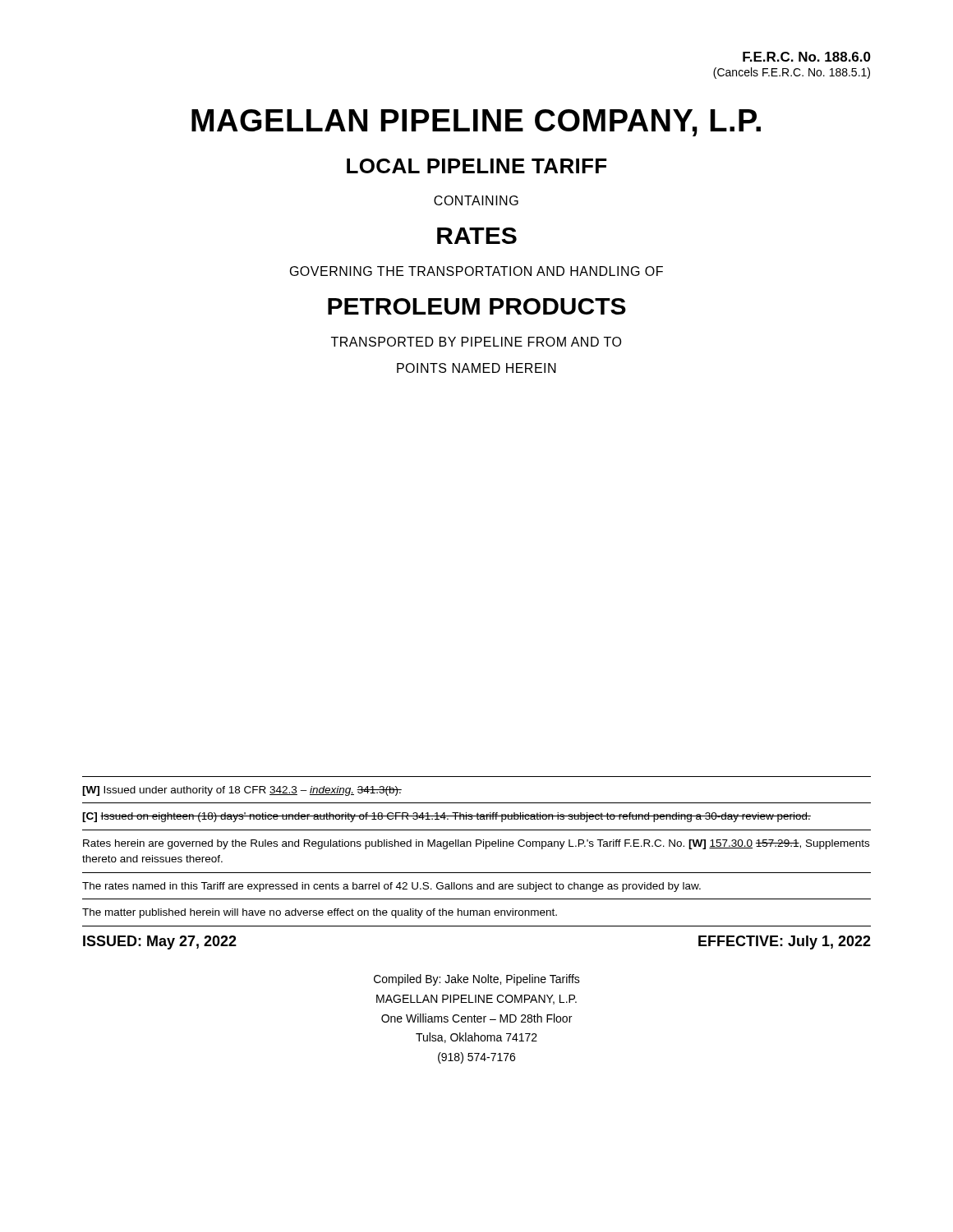953x1232 pixels.
Task: Select the text starting "Compiled By: Jake Nolte, Pipeline Tariffs MAGELLAN PIPELINE"
Action: 476,1018
